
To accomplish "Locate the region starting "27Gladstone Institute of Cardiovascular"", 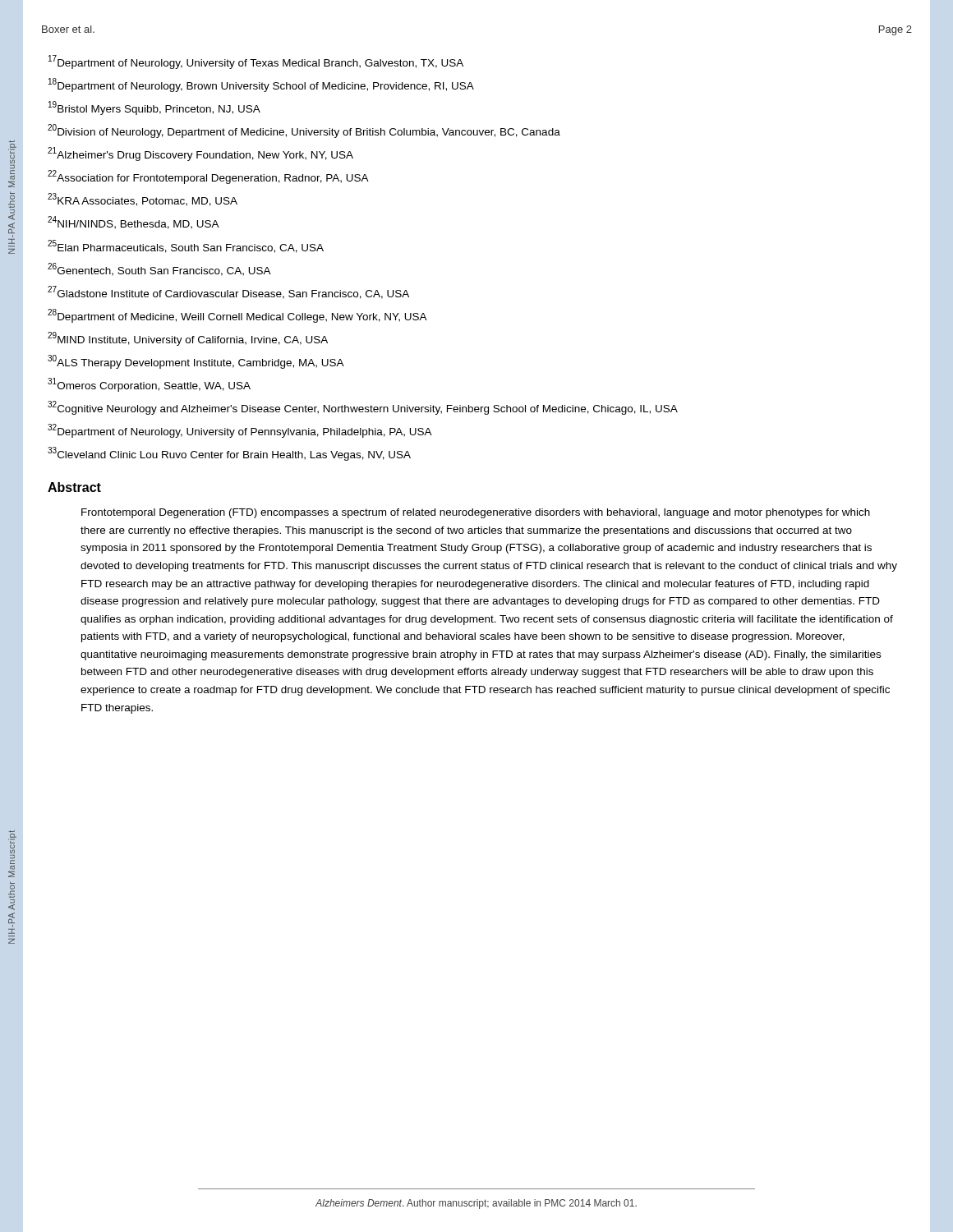I will [229, 292].
